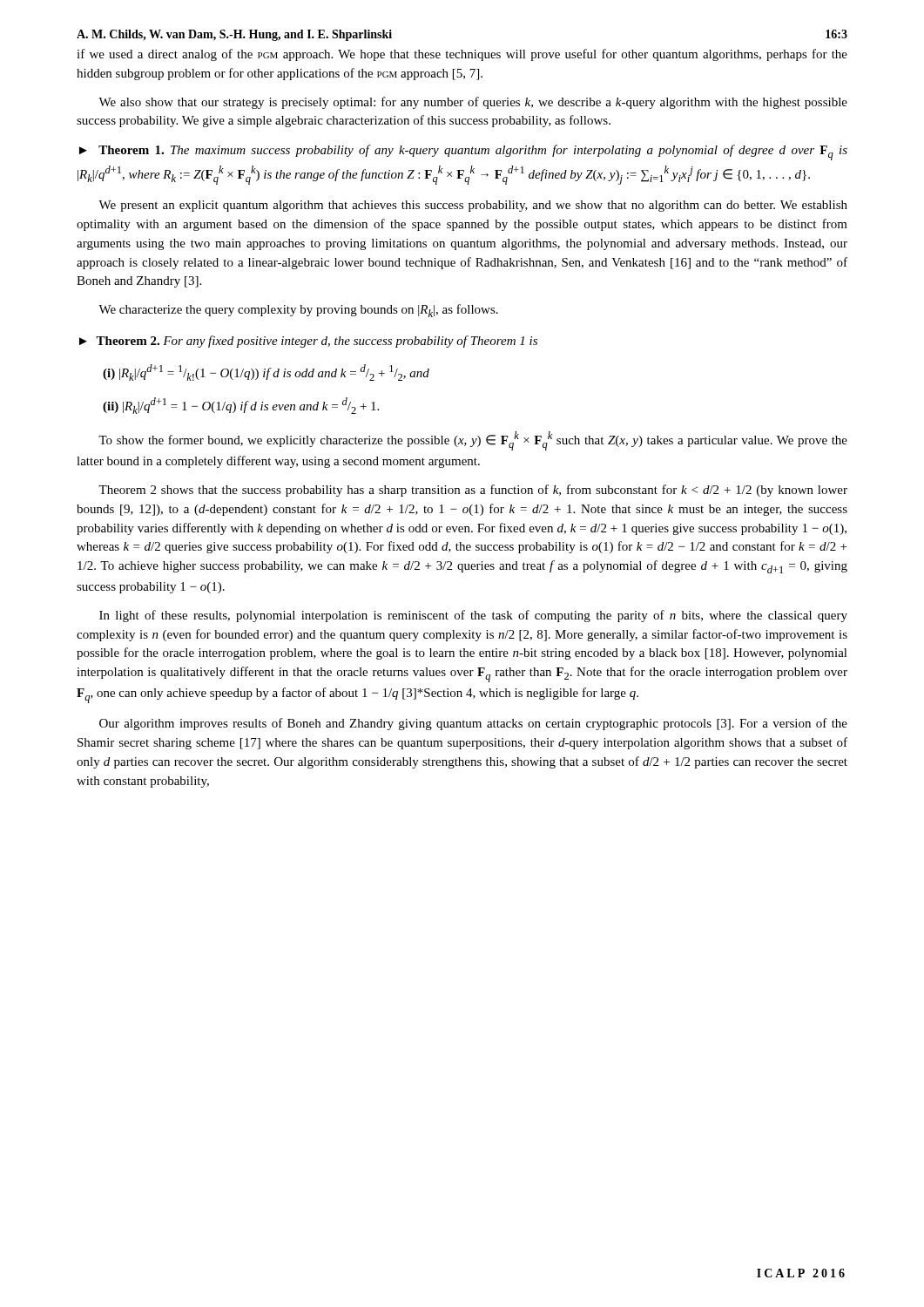This screenshot has height=1307, width=924.
Task: Point to the block beginning "We present an explicit quantum algorithm that achieves"
Action: (462, 244)
